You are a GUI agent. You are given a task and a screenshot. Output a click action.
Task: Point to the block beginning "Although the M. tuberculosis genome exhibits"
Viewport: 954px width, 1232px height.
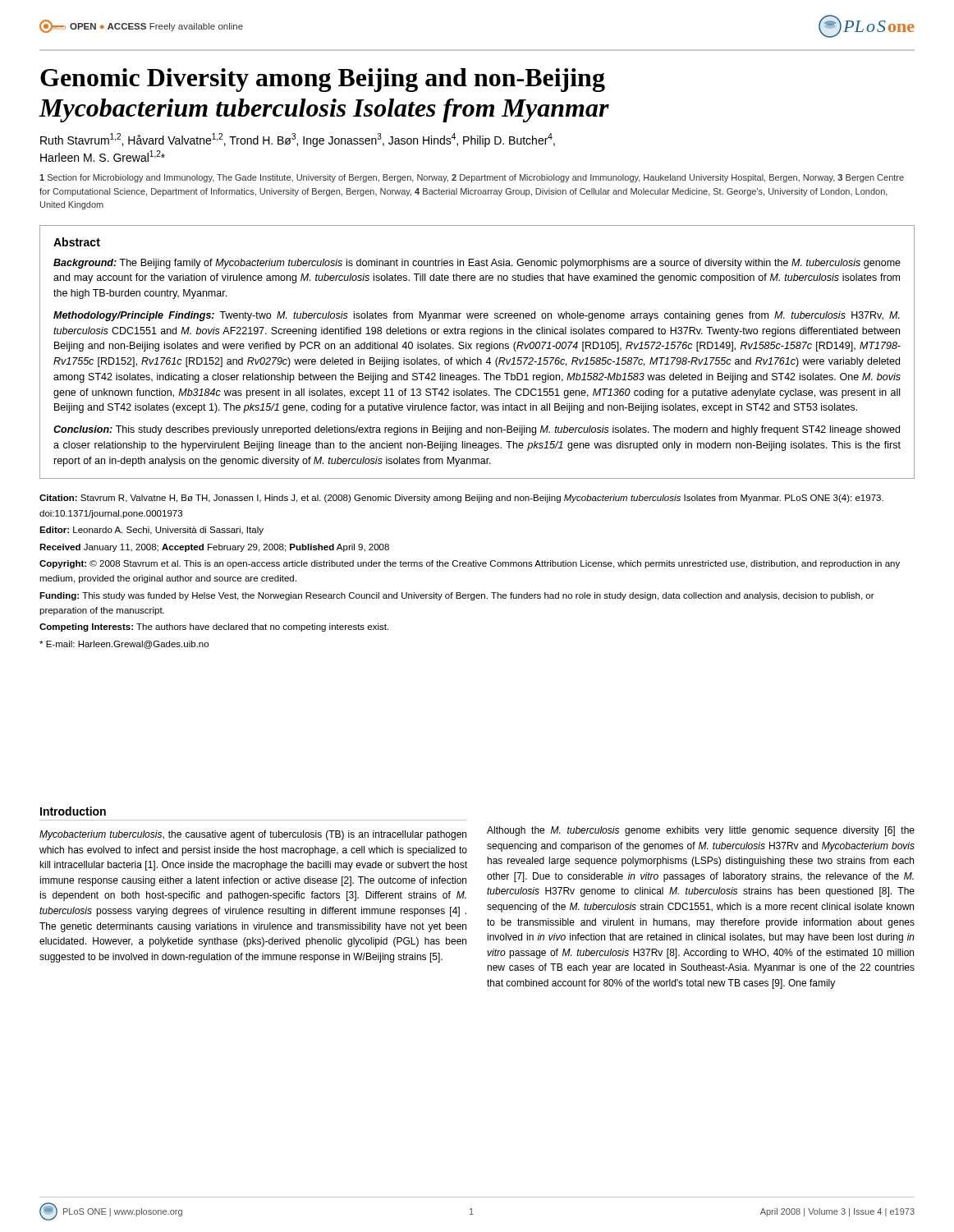[x=701, y=907]
